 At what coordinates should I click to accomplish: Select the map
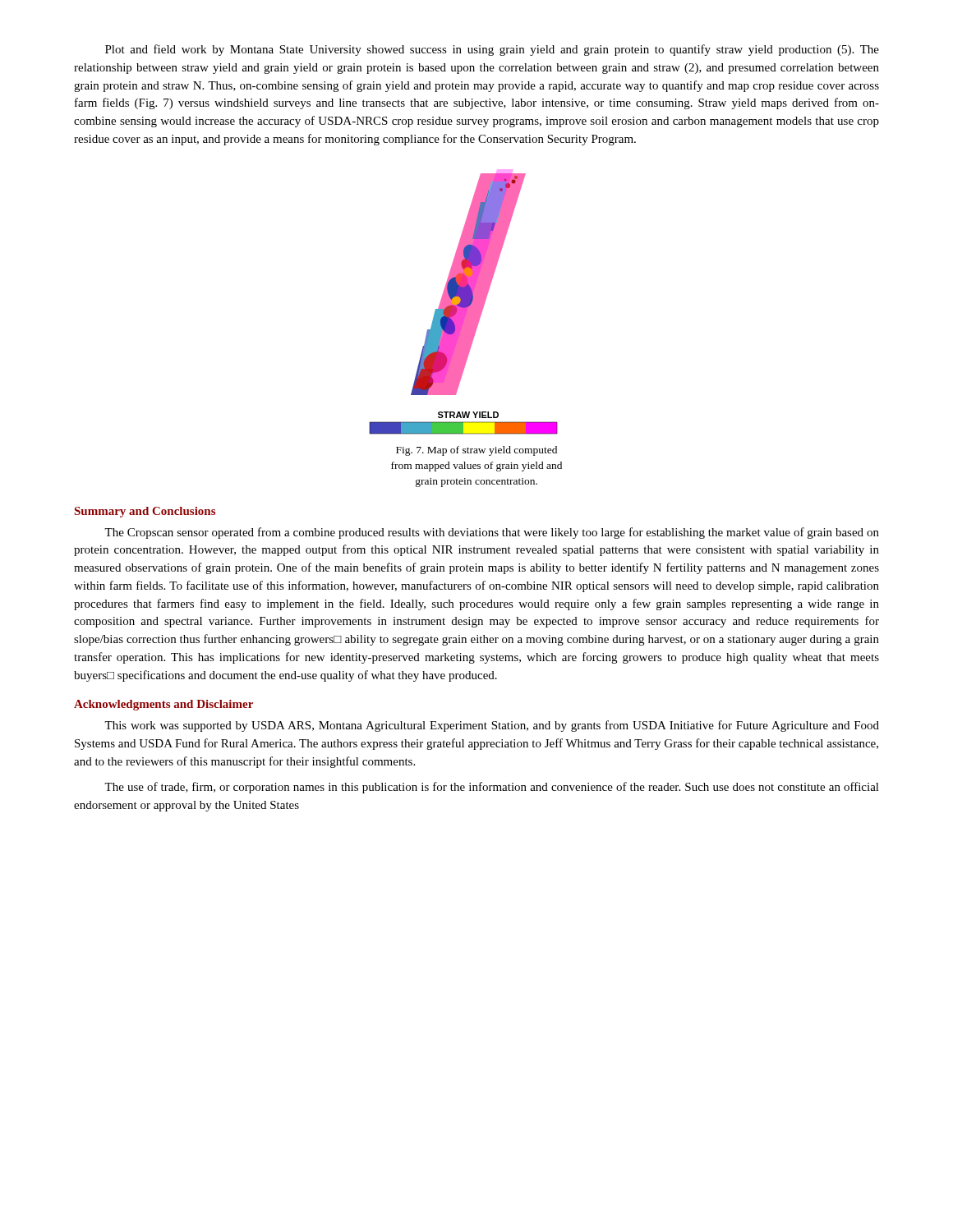468,303
